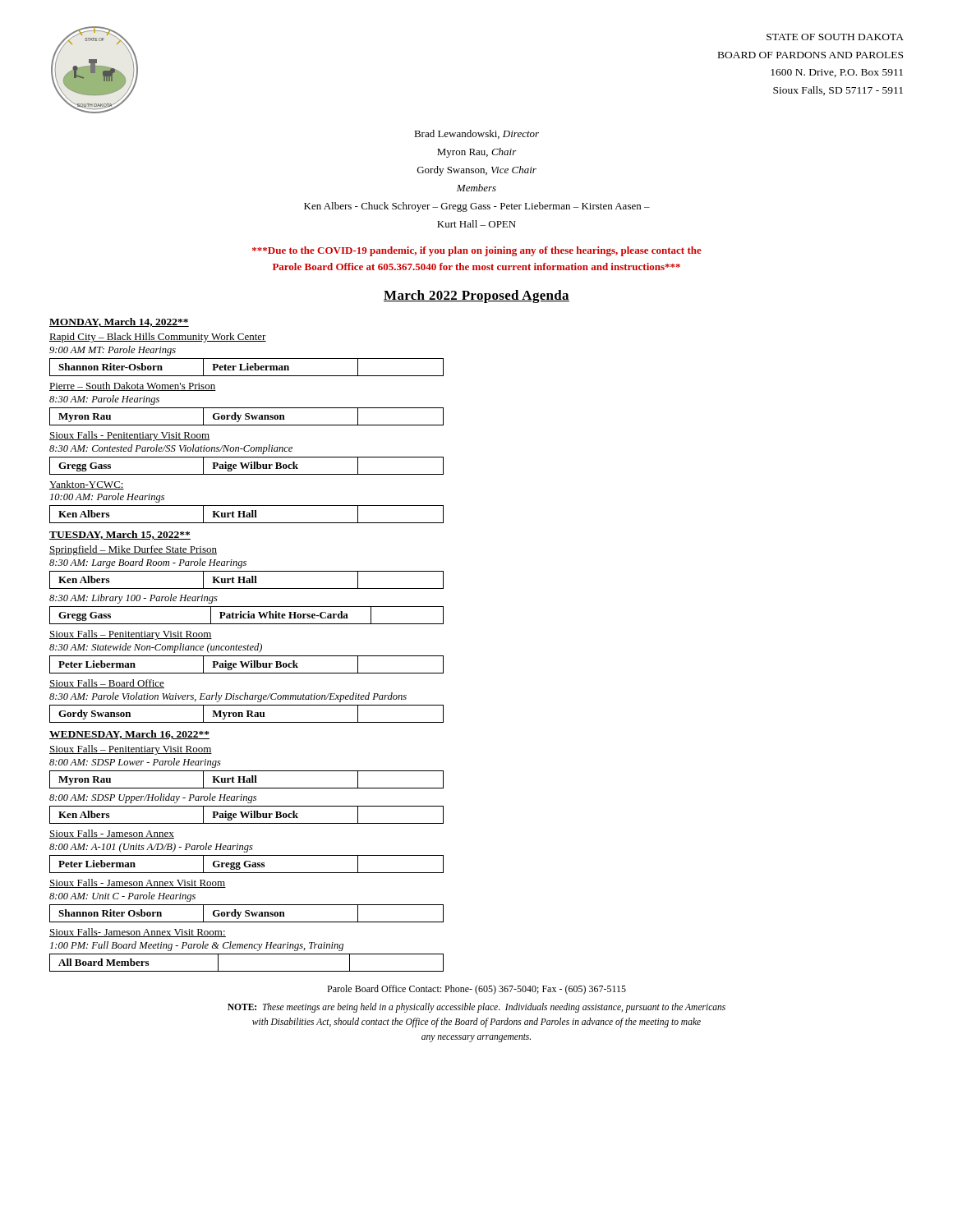Point to "March 2022 Proposed Agenda"
The width and height of the screenshot is (953, 1232).
pyautogui.click(x=476, y=295)
